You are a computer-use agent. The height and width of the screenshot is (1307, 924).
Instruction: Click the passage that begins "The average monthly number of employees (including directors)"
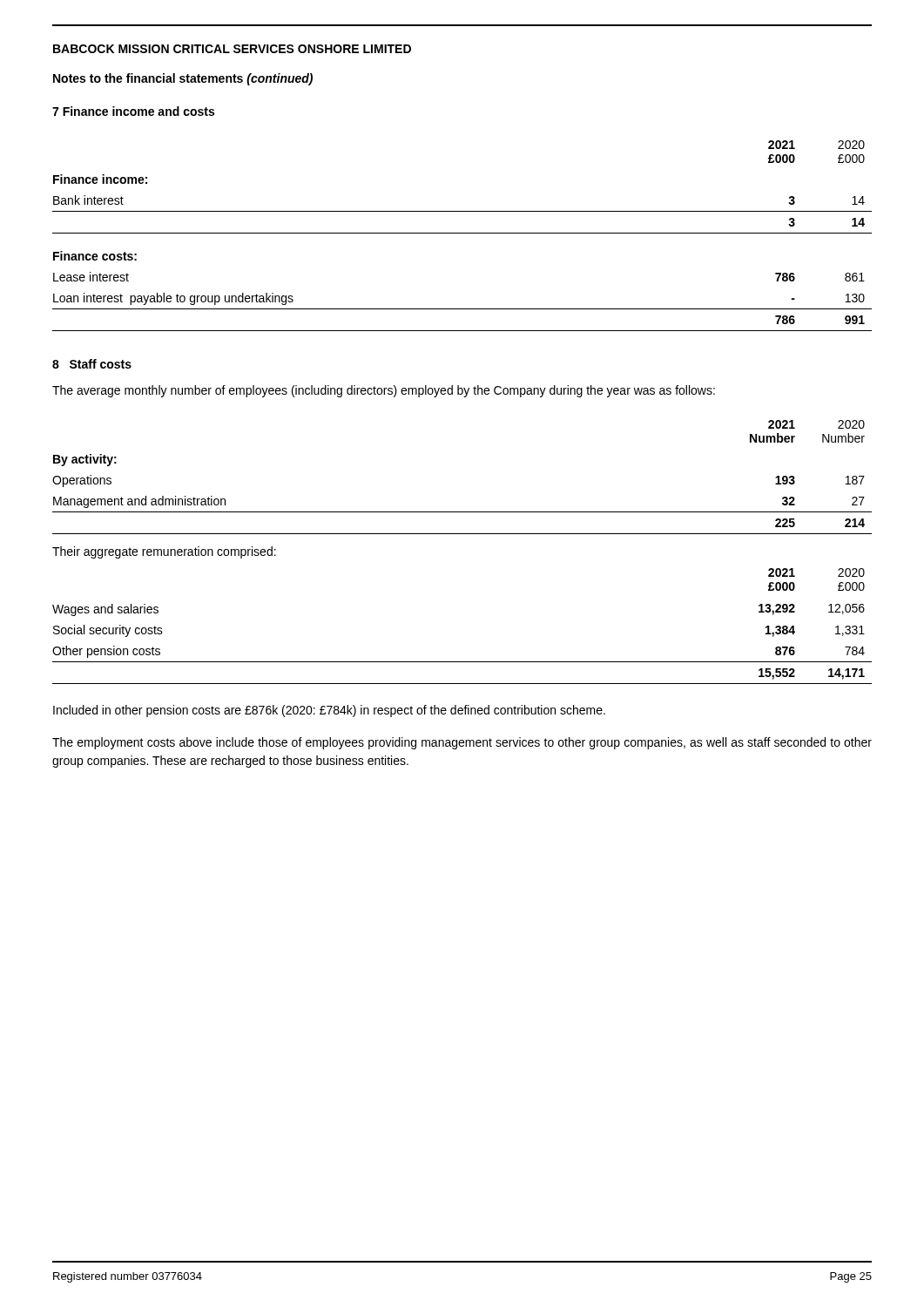click(x=384, y=390)
